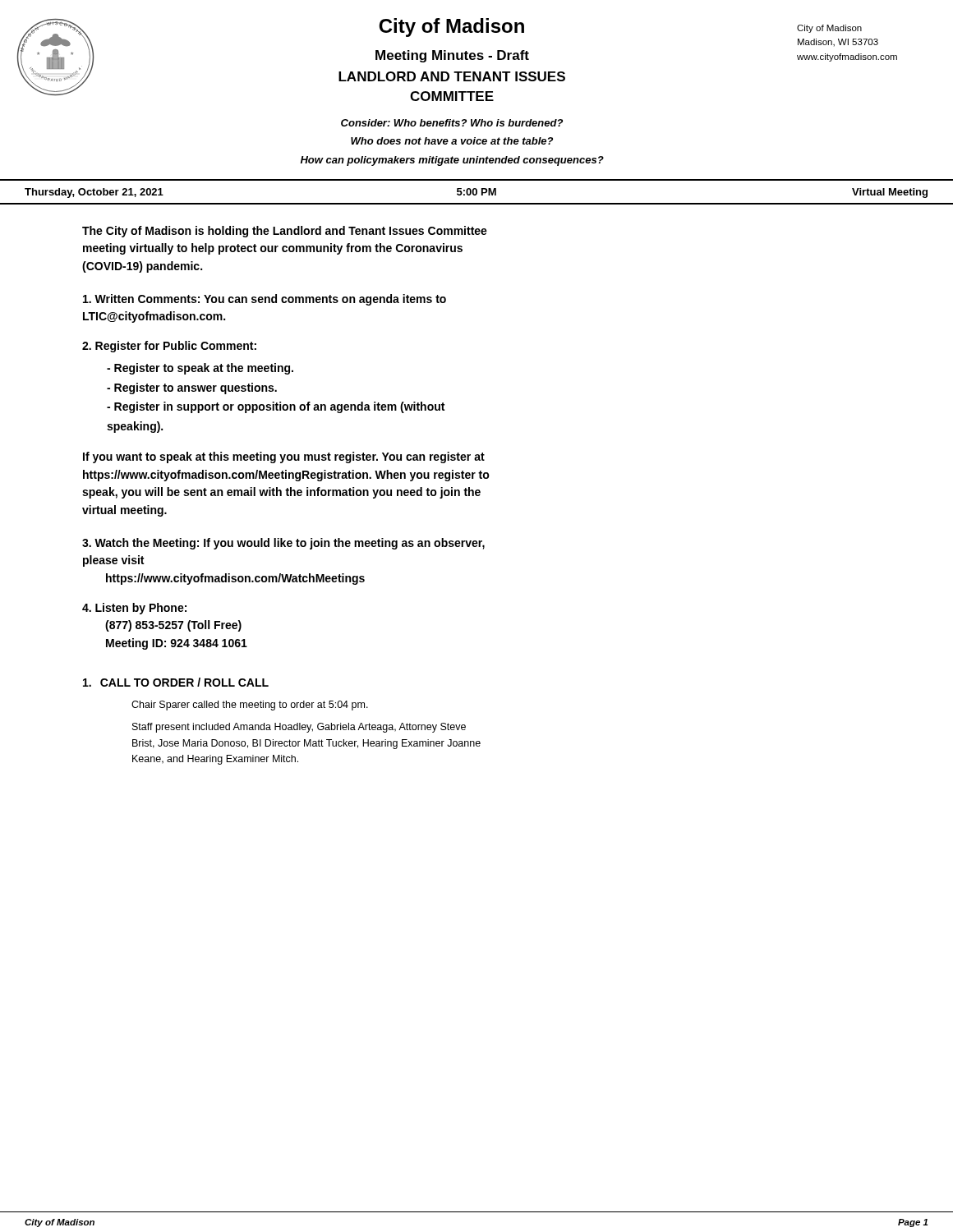Find the list item that reads "Register in support or opposition"
The width and height of the screenshot is (953, 1232).
(x=276, y=417)
